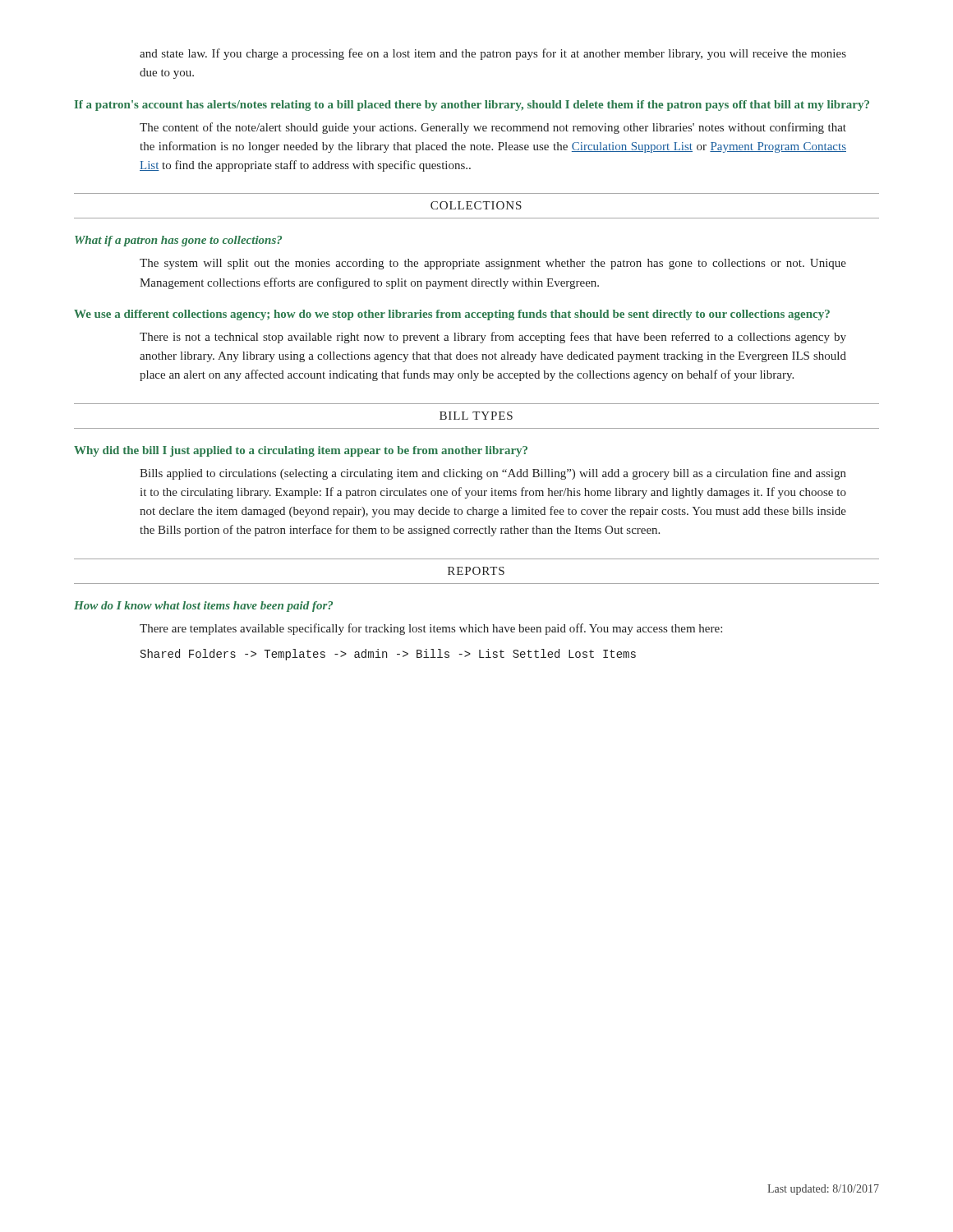Screen dimensions: 1232x953
Task: Where is the section header that starts "How do I know what"?
Action: 204,605
